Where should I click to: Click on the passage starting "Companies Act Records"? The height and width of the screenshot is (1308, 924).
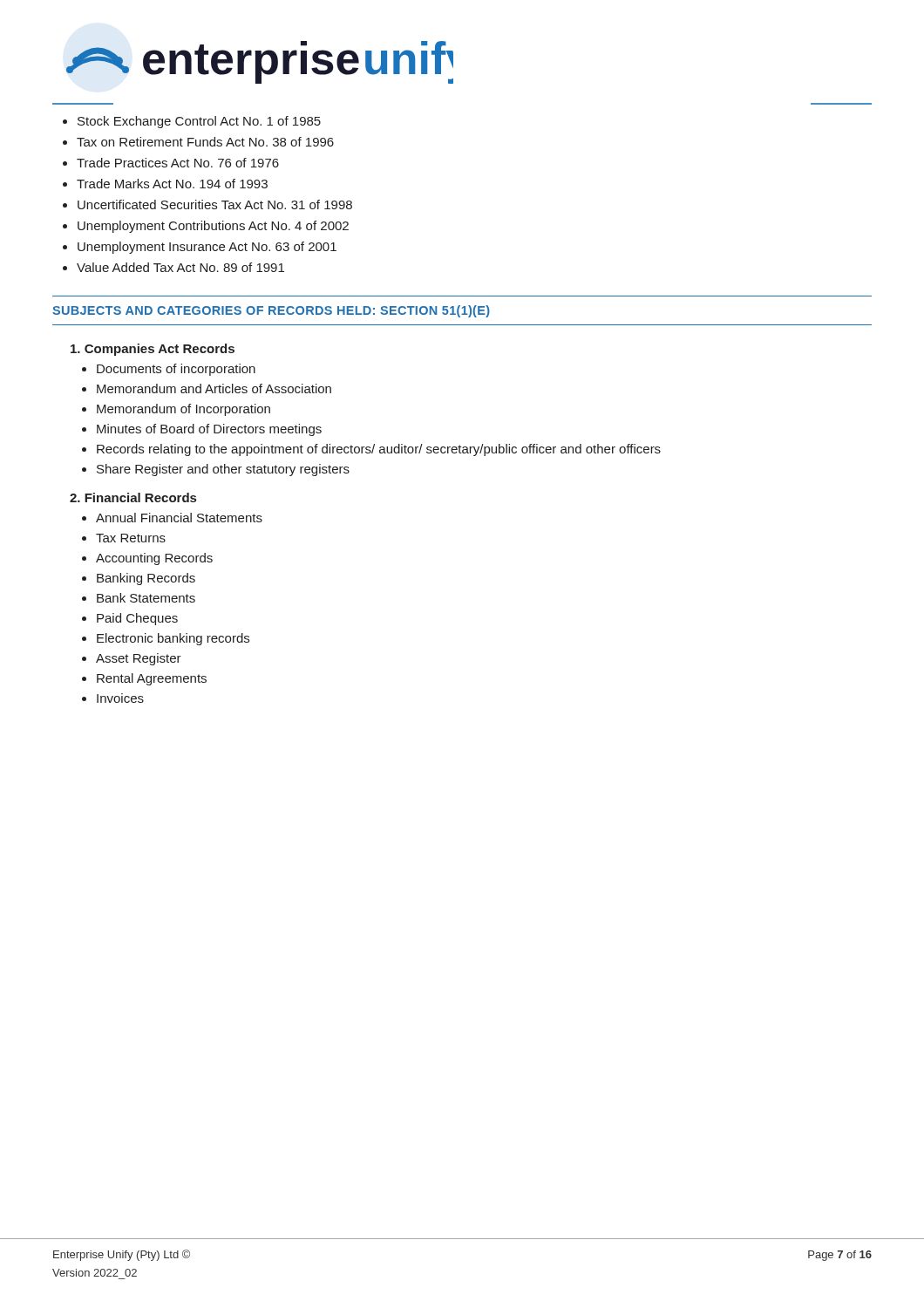coord(152,348)
